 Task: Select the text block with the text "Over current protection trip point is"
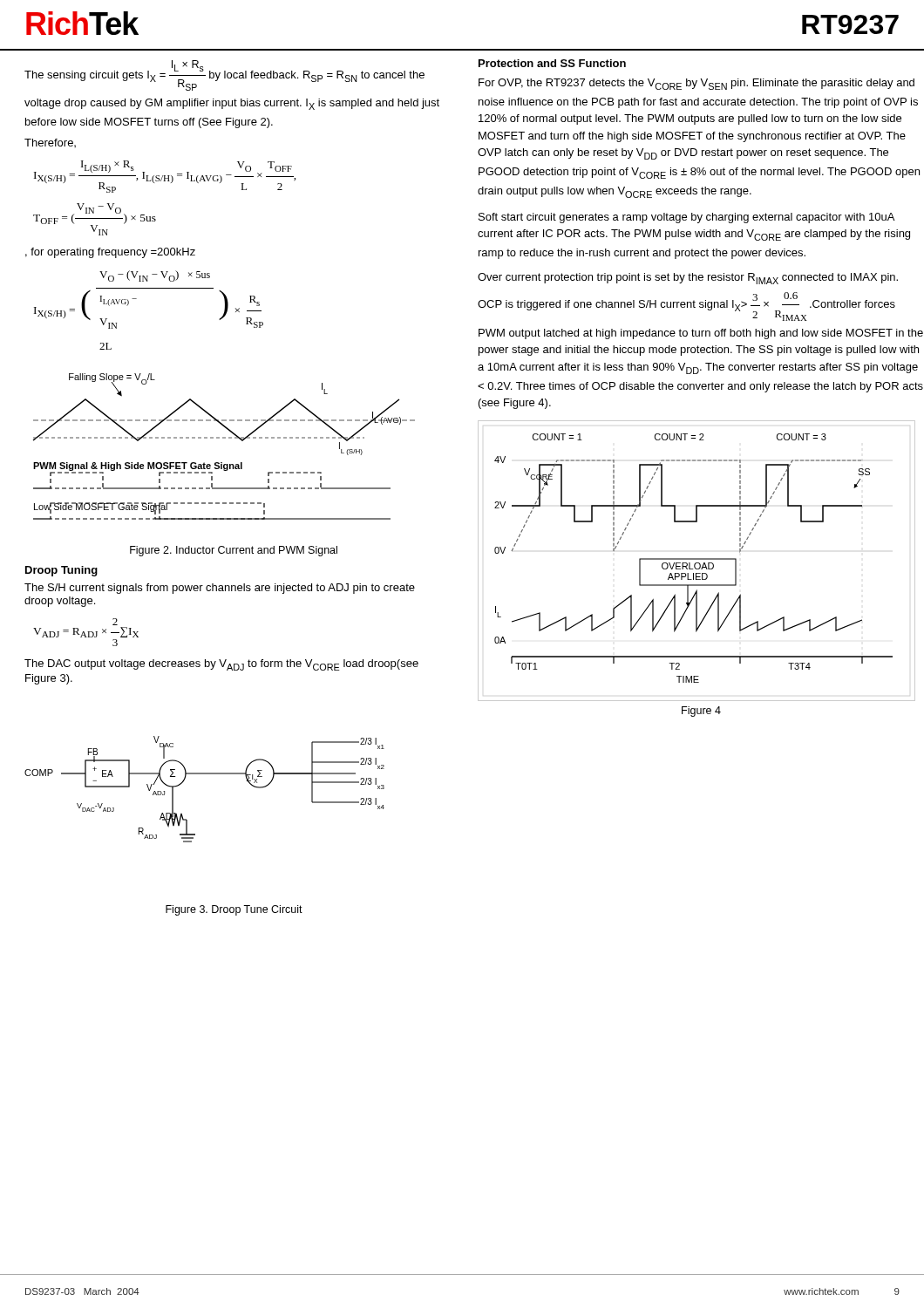click(700, 340)
